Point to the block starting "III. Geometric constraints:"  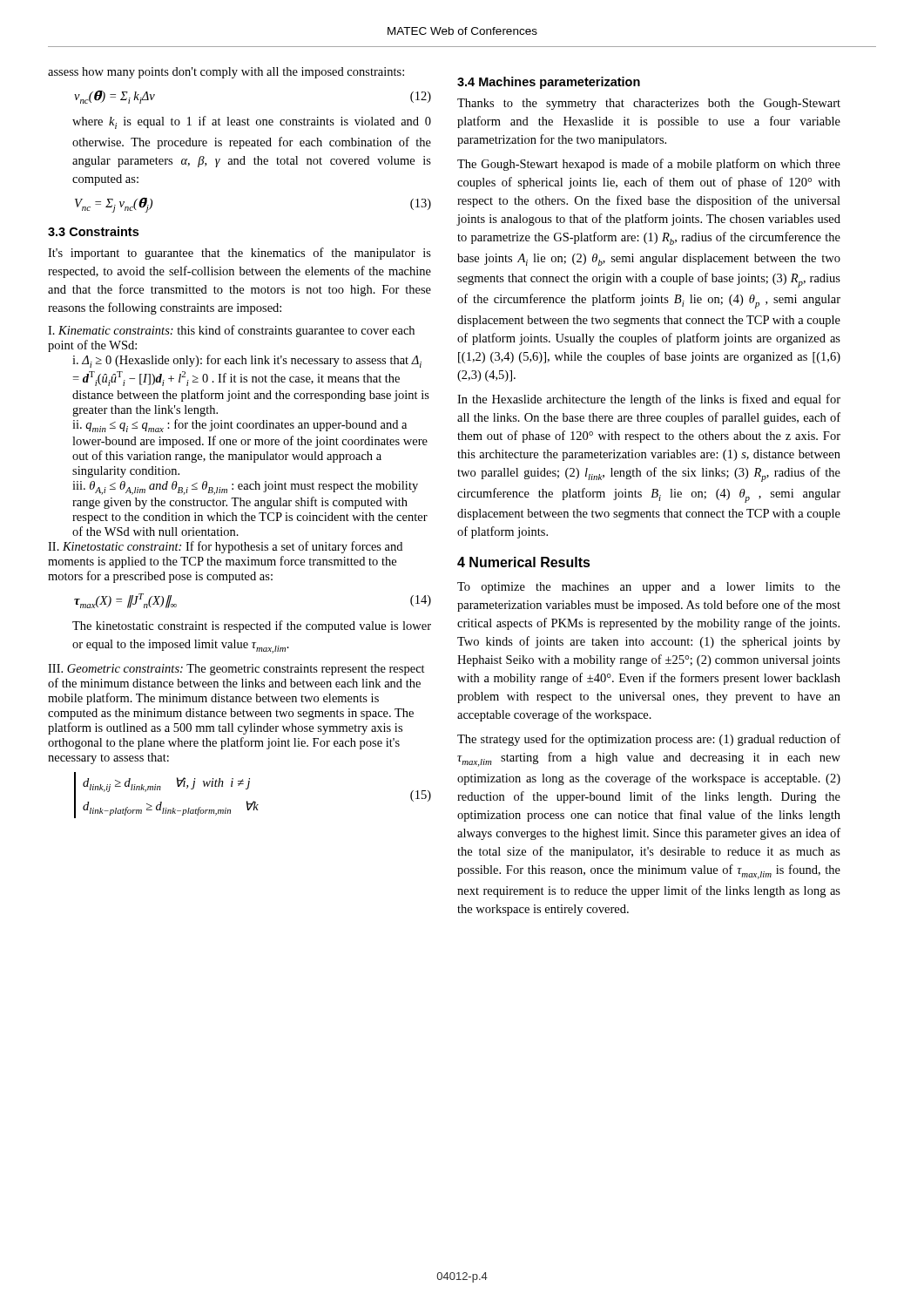pos(239,713)
